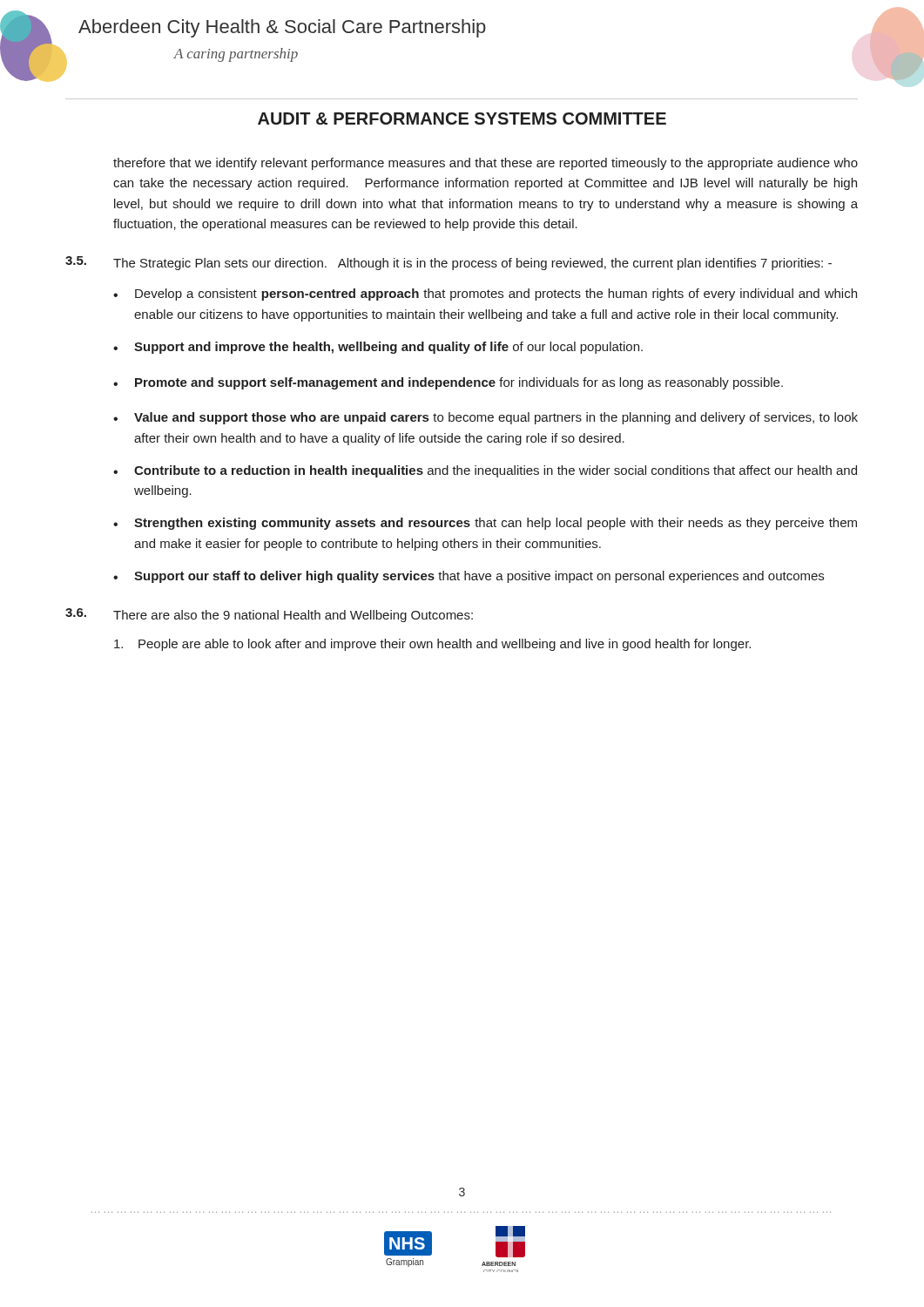Click on the block starting "• Develop a consistent"

click(486, 304)
